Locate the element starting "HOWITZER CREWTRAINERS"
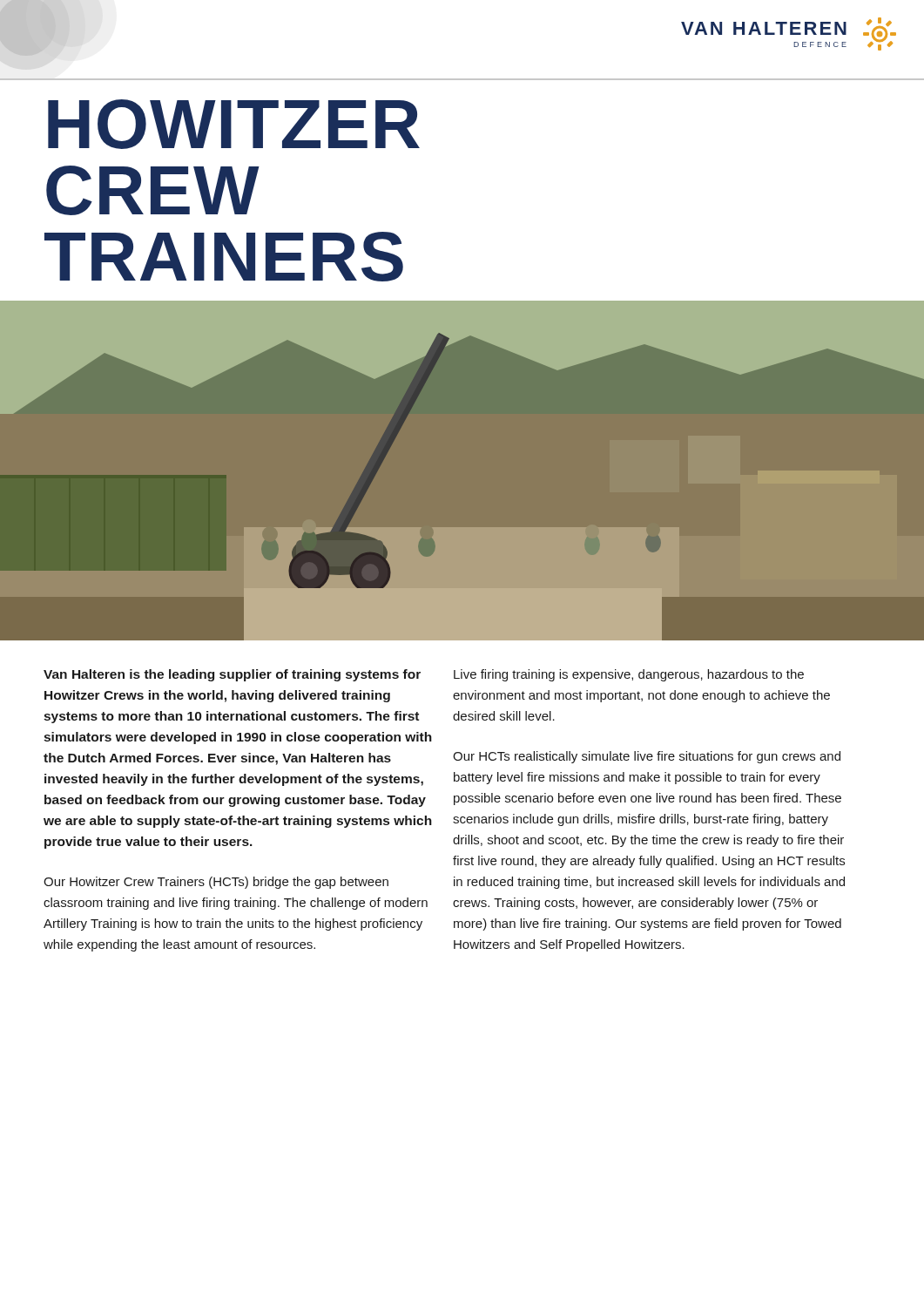This screenshot has width=924, height=1307. (x=234, y=124)
